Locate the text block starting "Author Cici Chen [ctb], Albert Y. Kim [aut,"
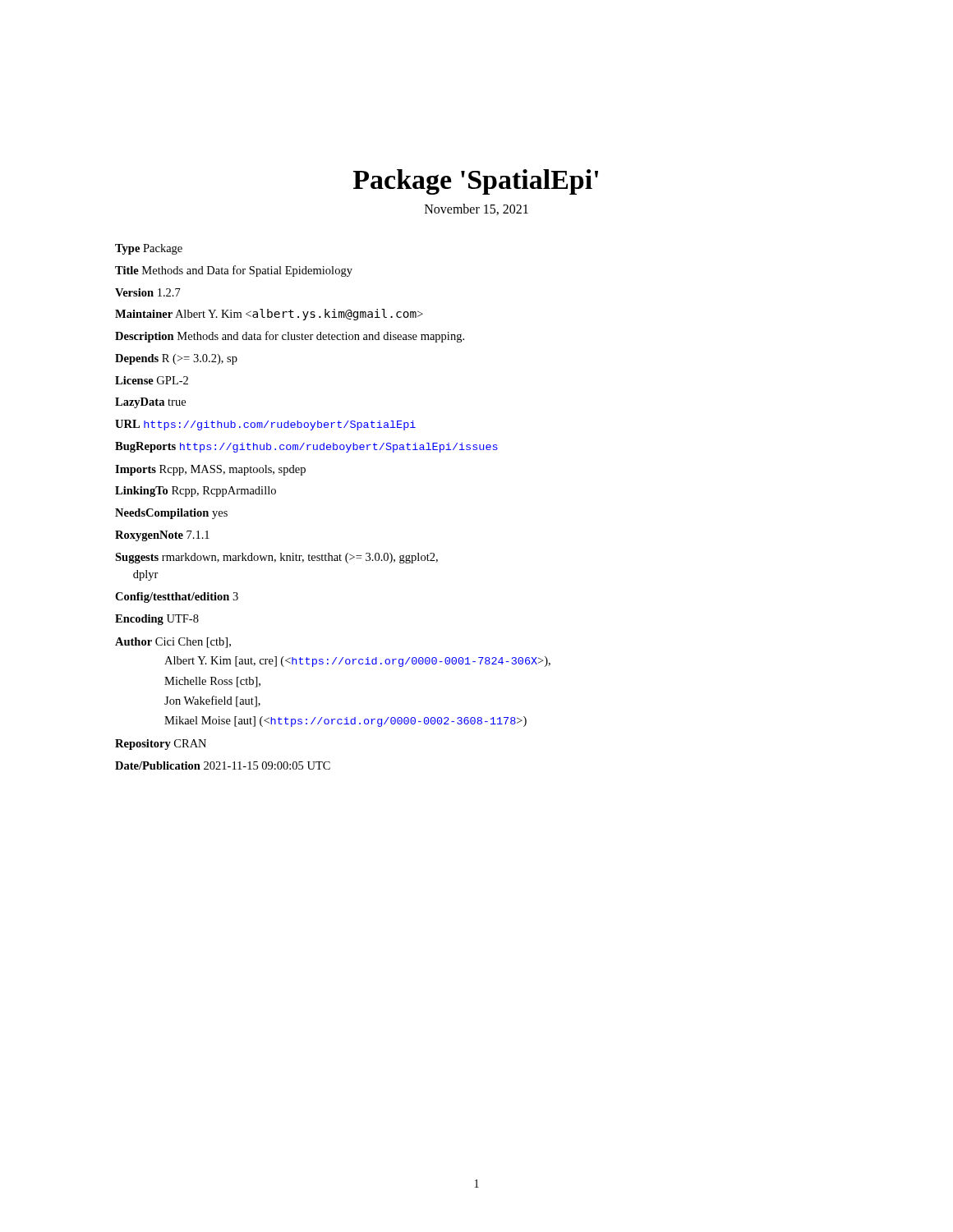Image resolution: width=953 pixels, height=1232 pixels. tap(173, 643)
